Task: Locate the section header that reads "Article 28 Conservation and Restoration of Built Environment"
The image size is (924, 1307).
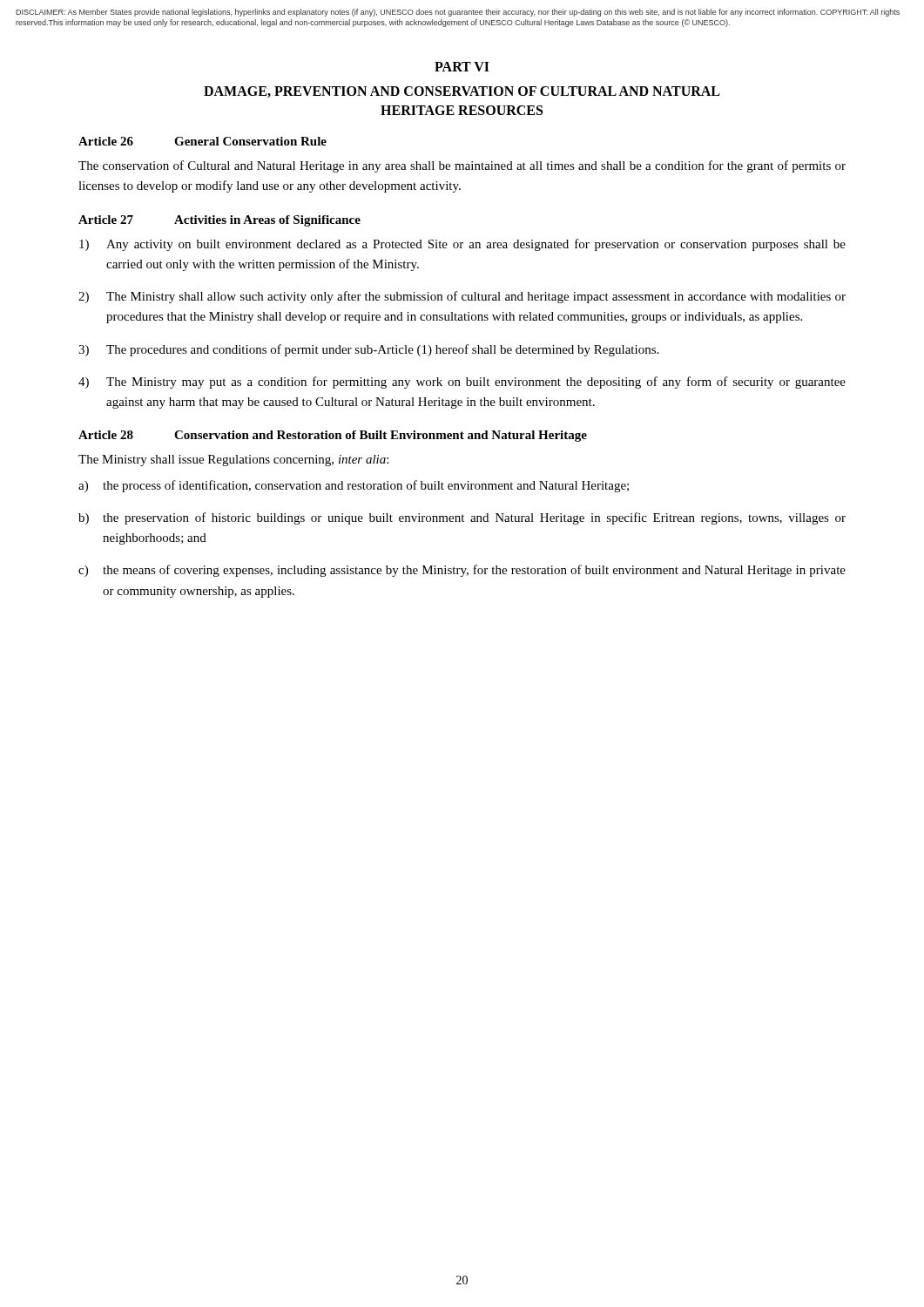Action: pyautogui.click(x=333, y=435)
